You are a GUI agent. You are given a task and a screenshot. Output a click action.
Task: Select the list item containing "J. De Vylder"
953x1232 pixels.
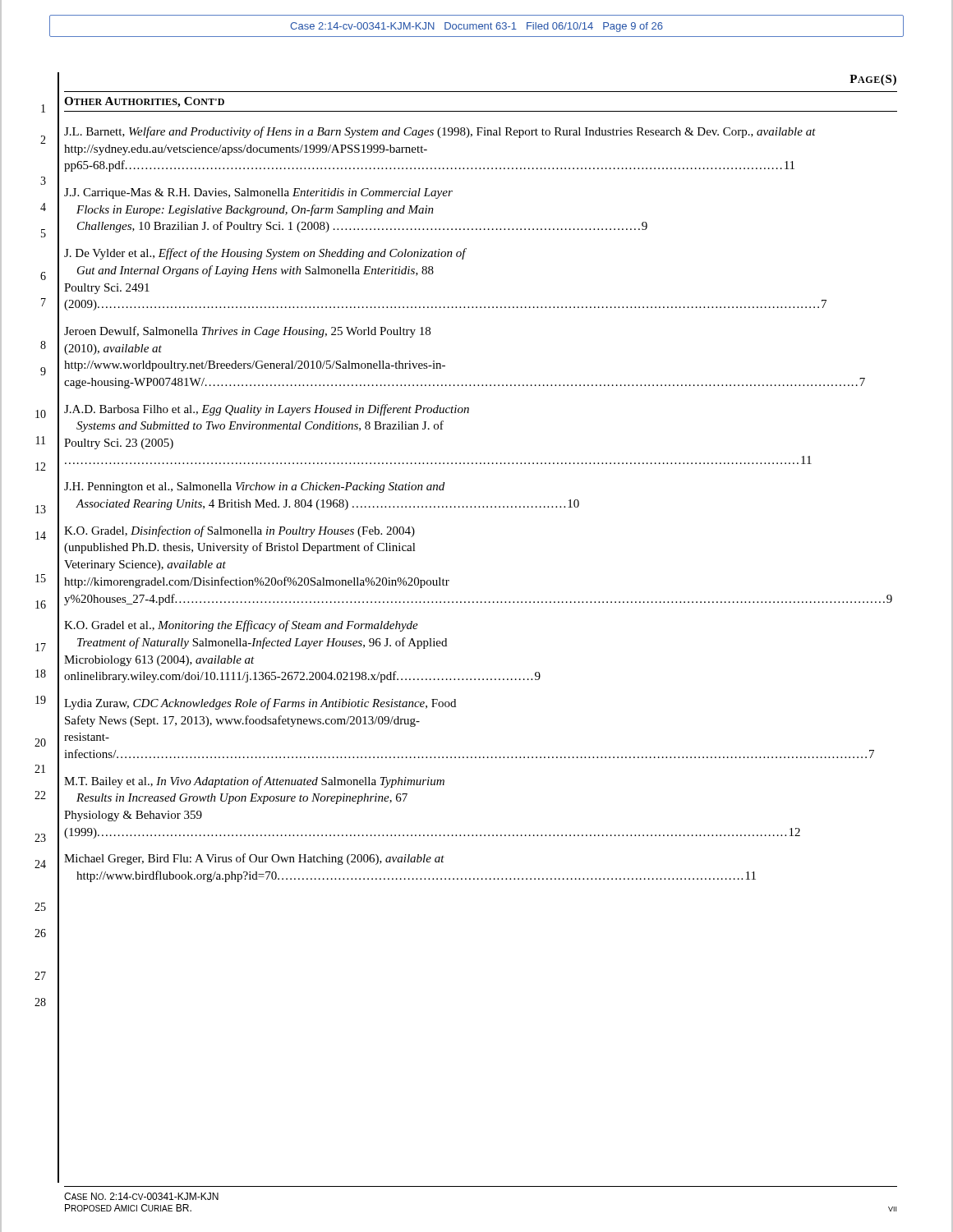265,254
